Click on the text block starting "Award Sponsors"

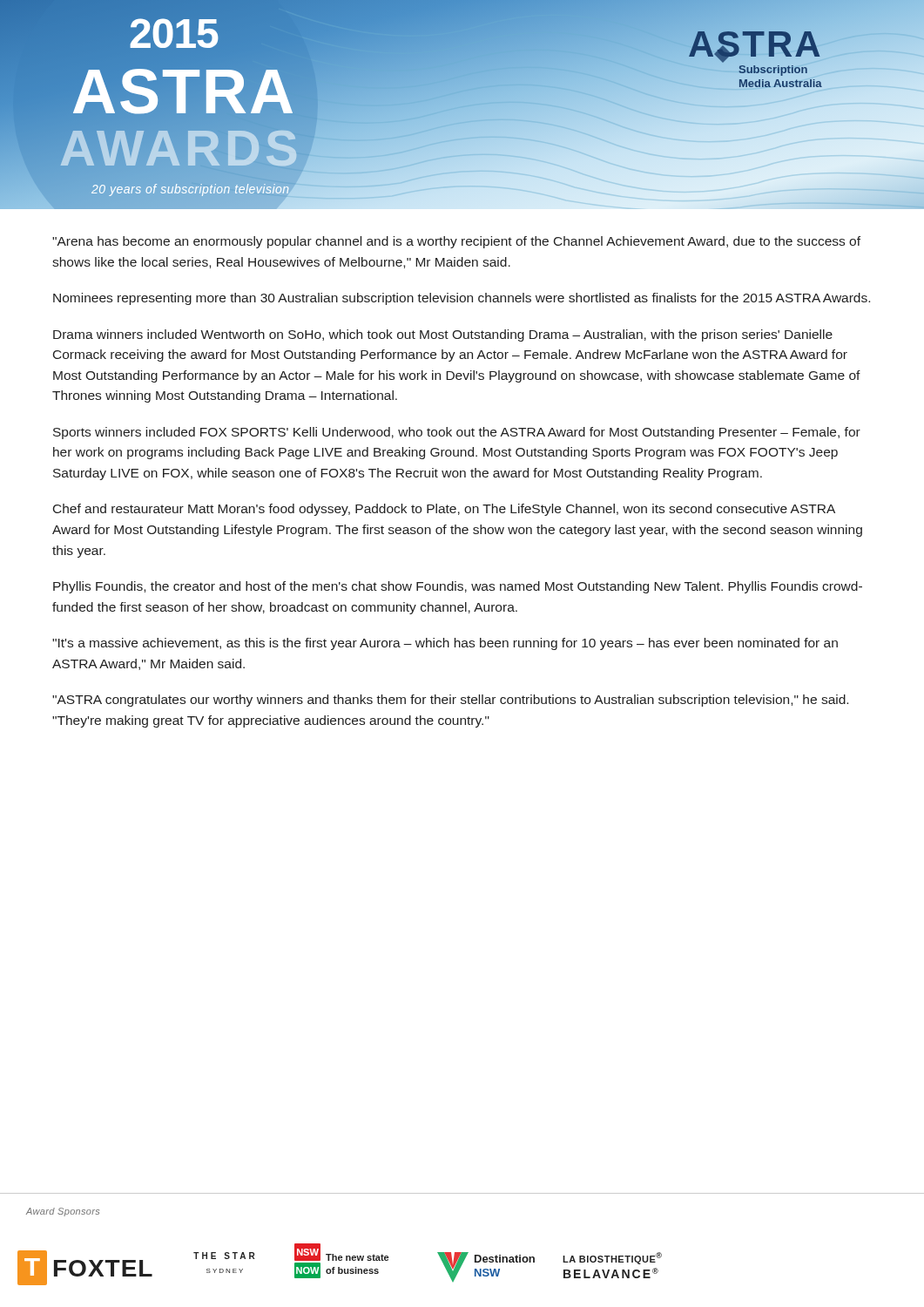pyautogui.click(x=63, y=1211)
